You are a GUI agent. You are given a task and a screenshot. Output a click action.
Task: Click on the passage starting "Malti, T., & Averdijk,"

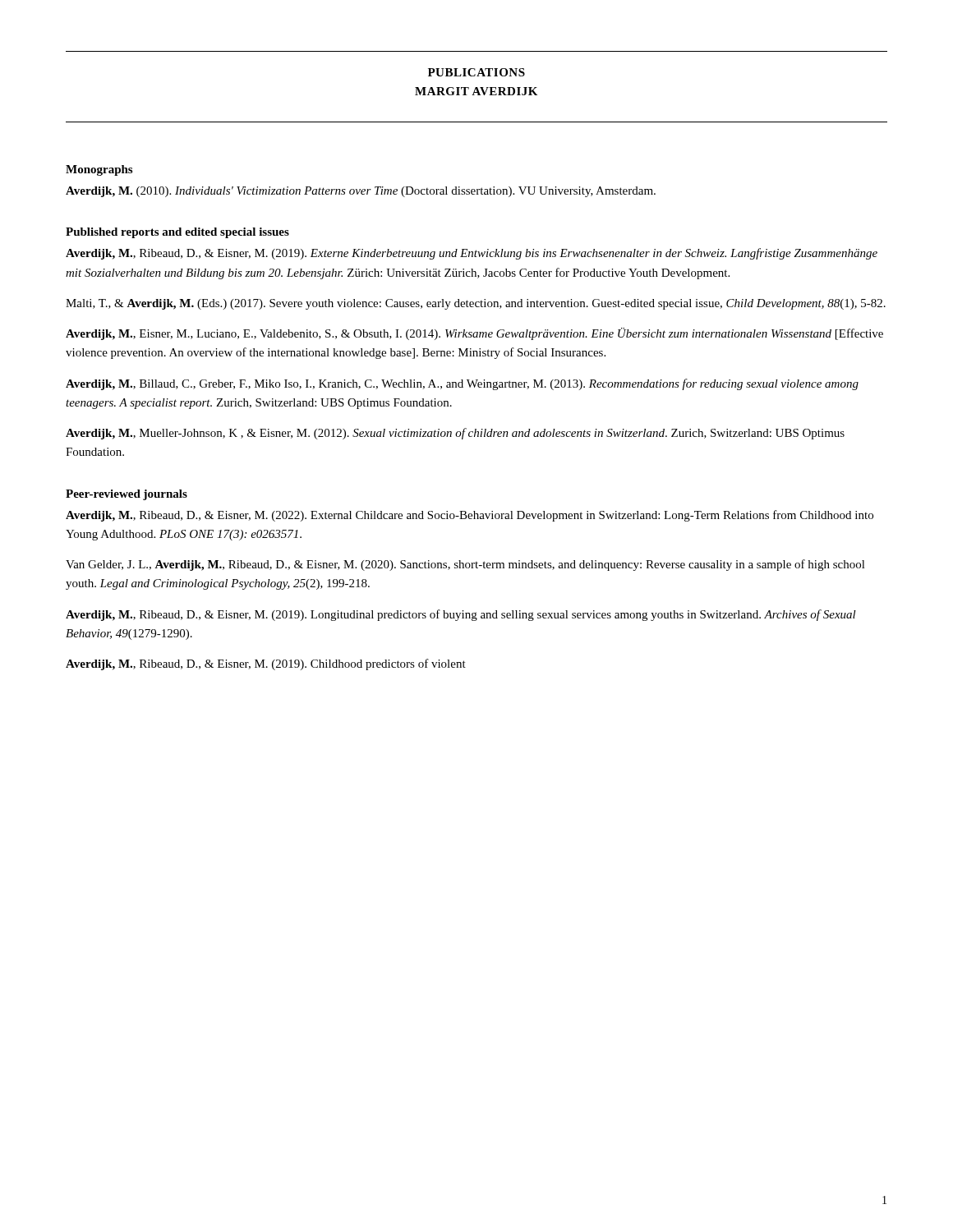tap(476, 303)
